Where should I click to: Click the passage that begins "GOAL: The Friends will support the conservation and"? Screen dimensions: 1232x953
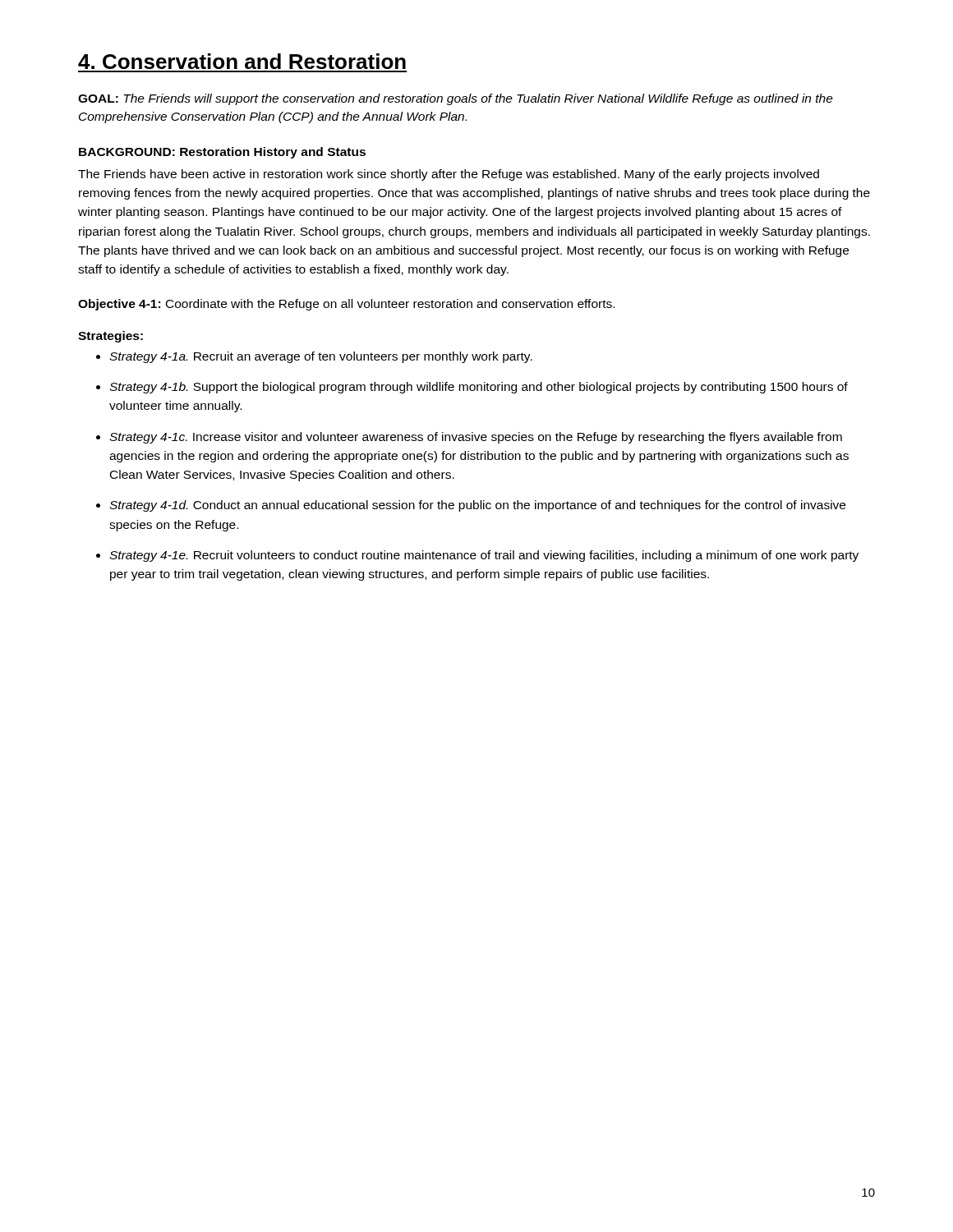(455, 107)
